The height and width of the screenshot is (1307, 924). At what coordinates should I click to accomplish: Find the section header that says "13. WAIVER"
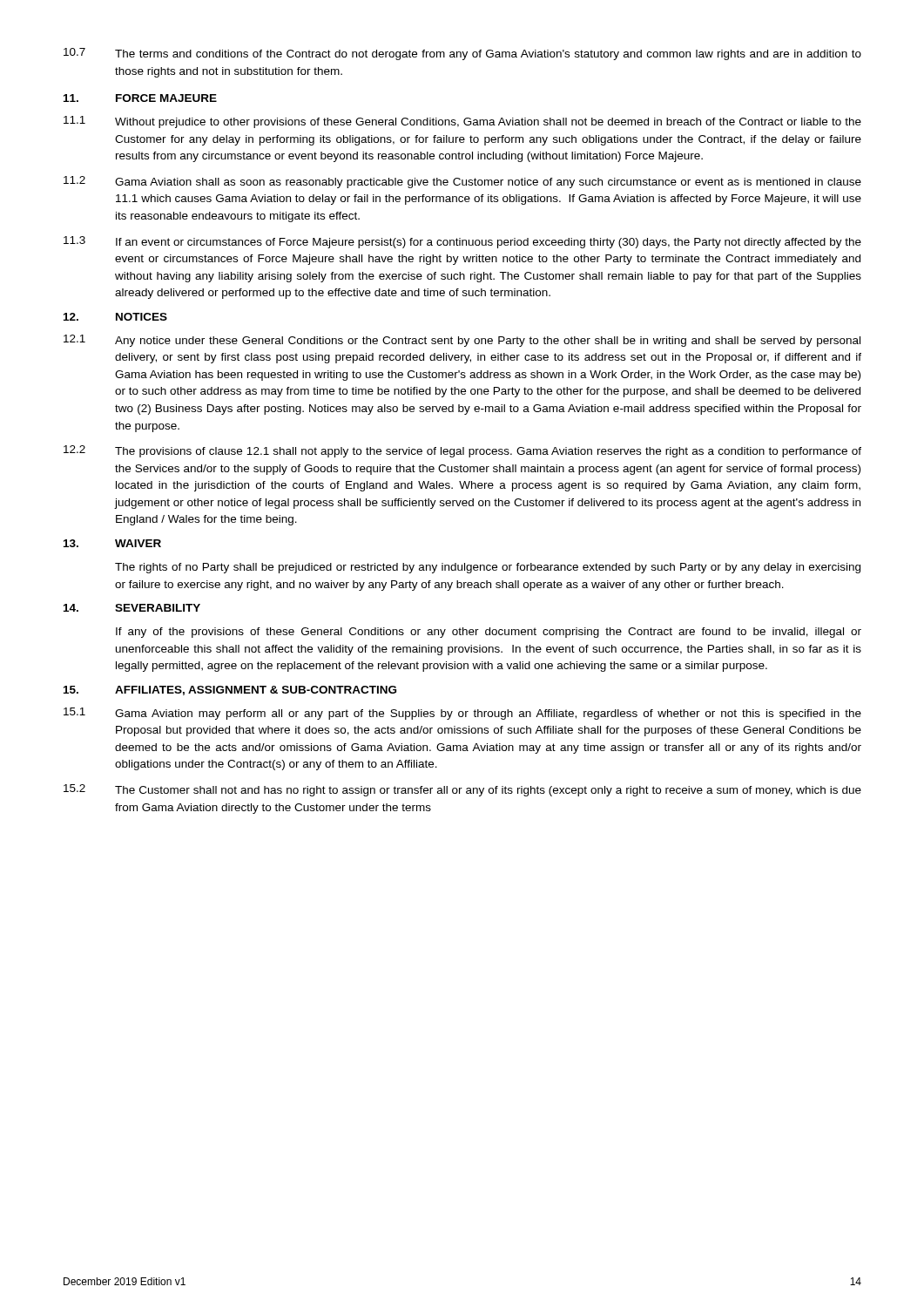click(x=112, y=543)
